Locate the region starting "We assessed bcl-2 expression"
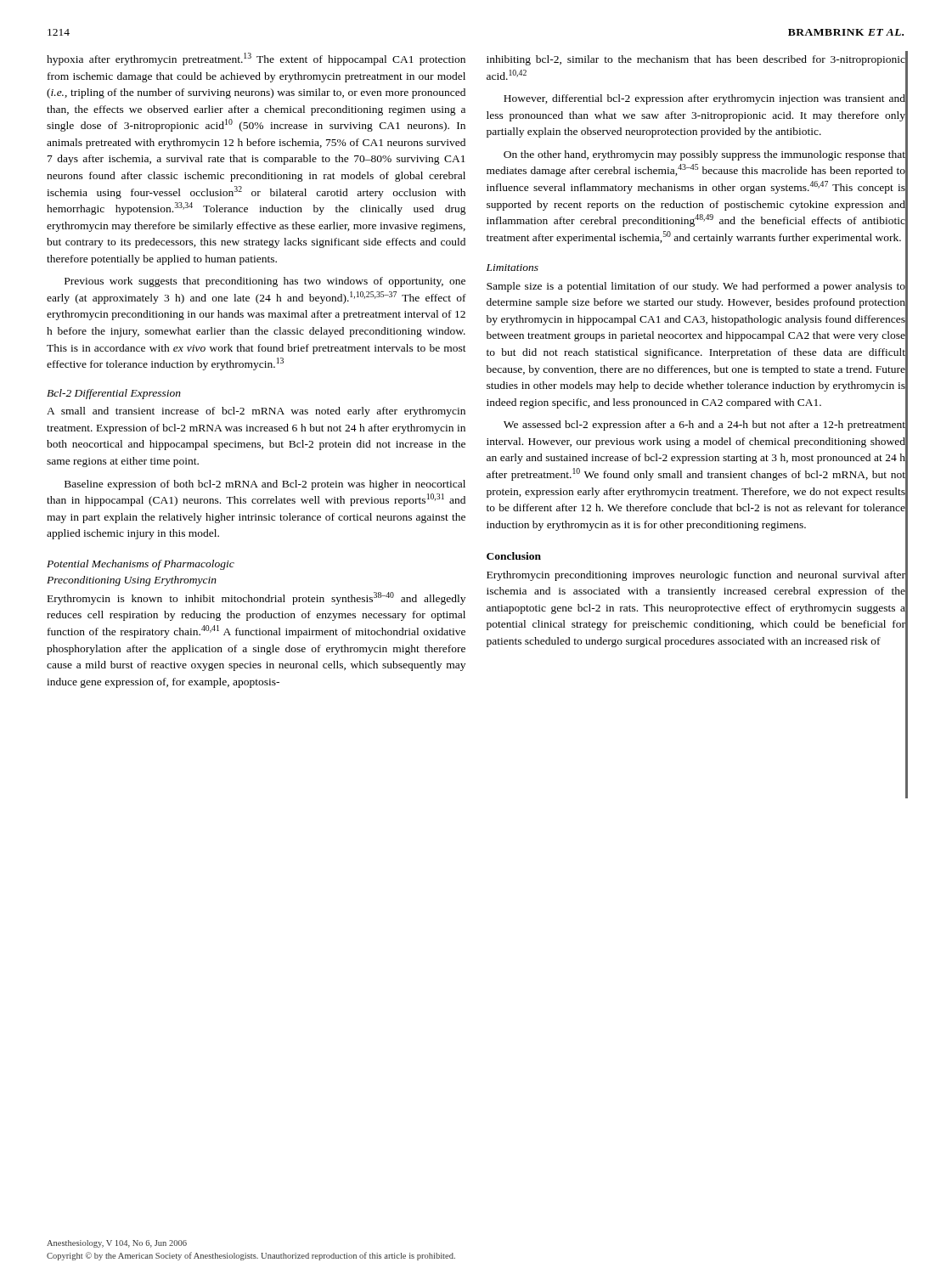Viewport: 952px width, 1274px height. coord(696,475)
